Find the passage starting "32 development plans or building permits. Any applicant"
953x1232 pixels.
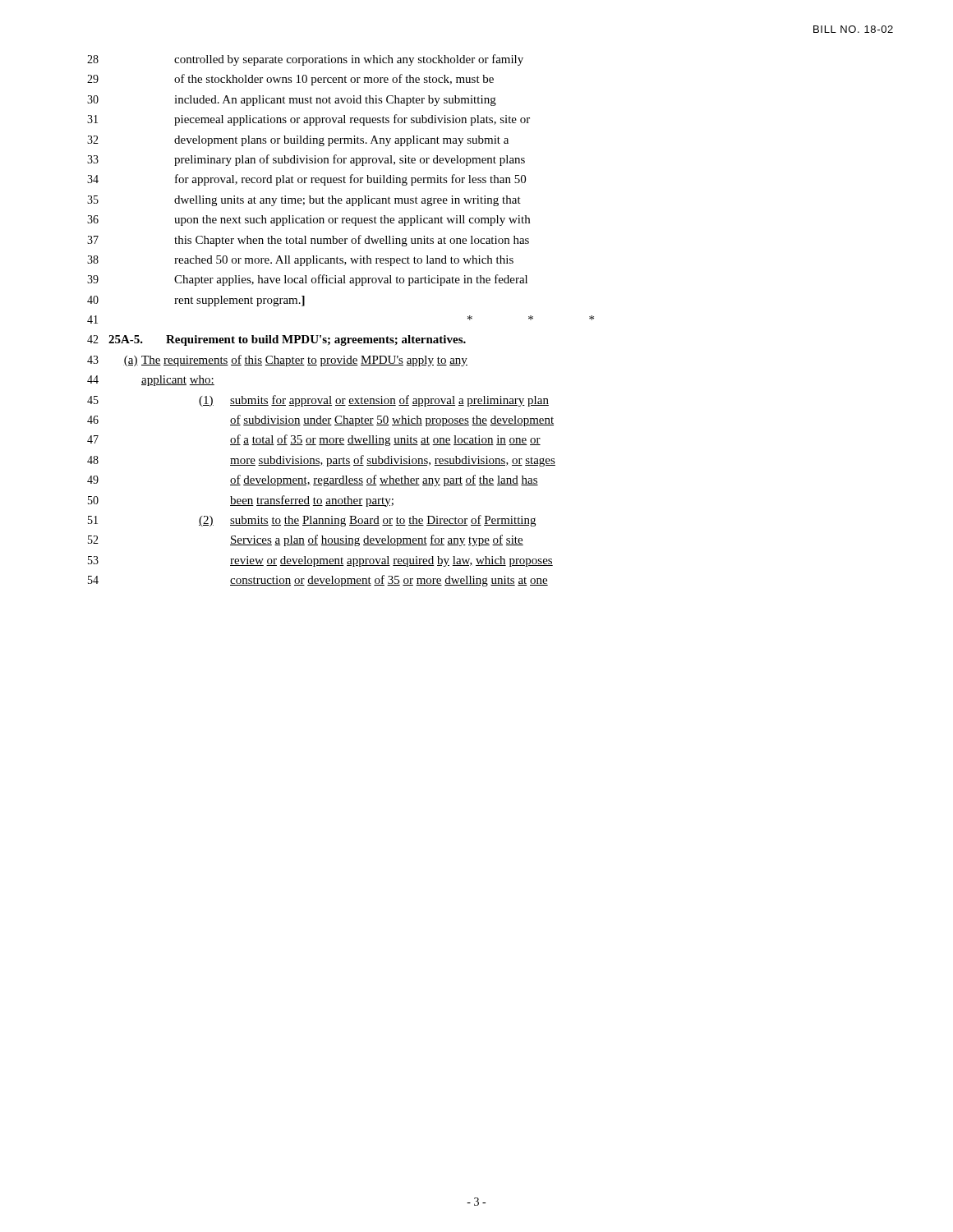(x=476, y=139)
